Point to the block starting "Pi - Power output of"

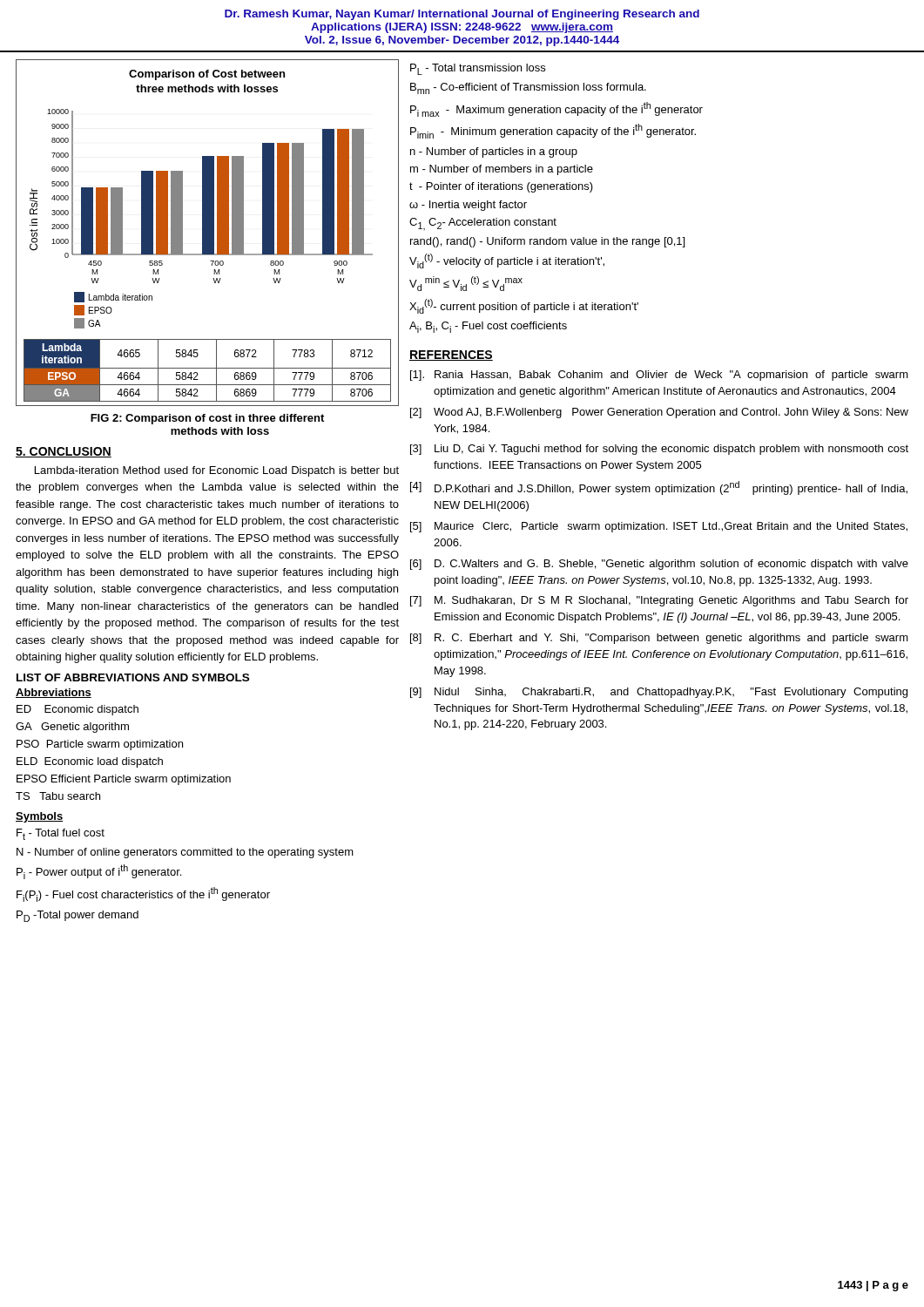(99, 872)
